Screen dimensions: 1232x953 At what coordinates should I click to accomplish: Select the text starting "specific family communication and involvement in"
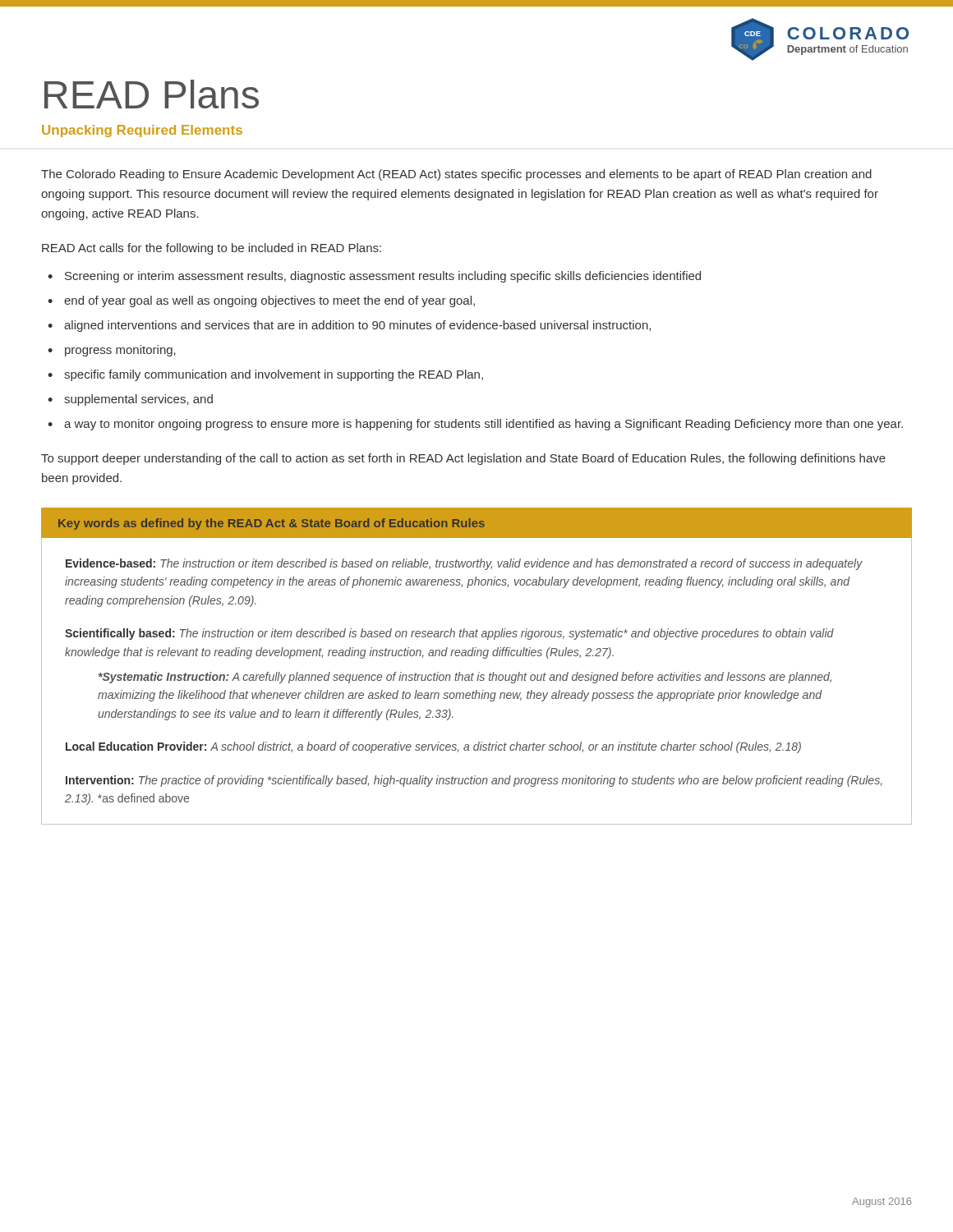click(274, 374)
